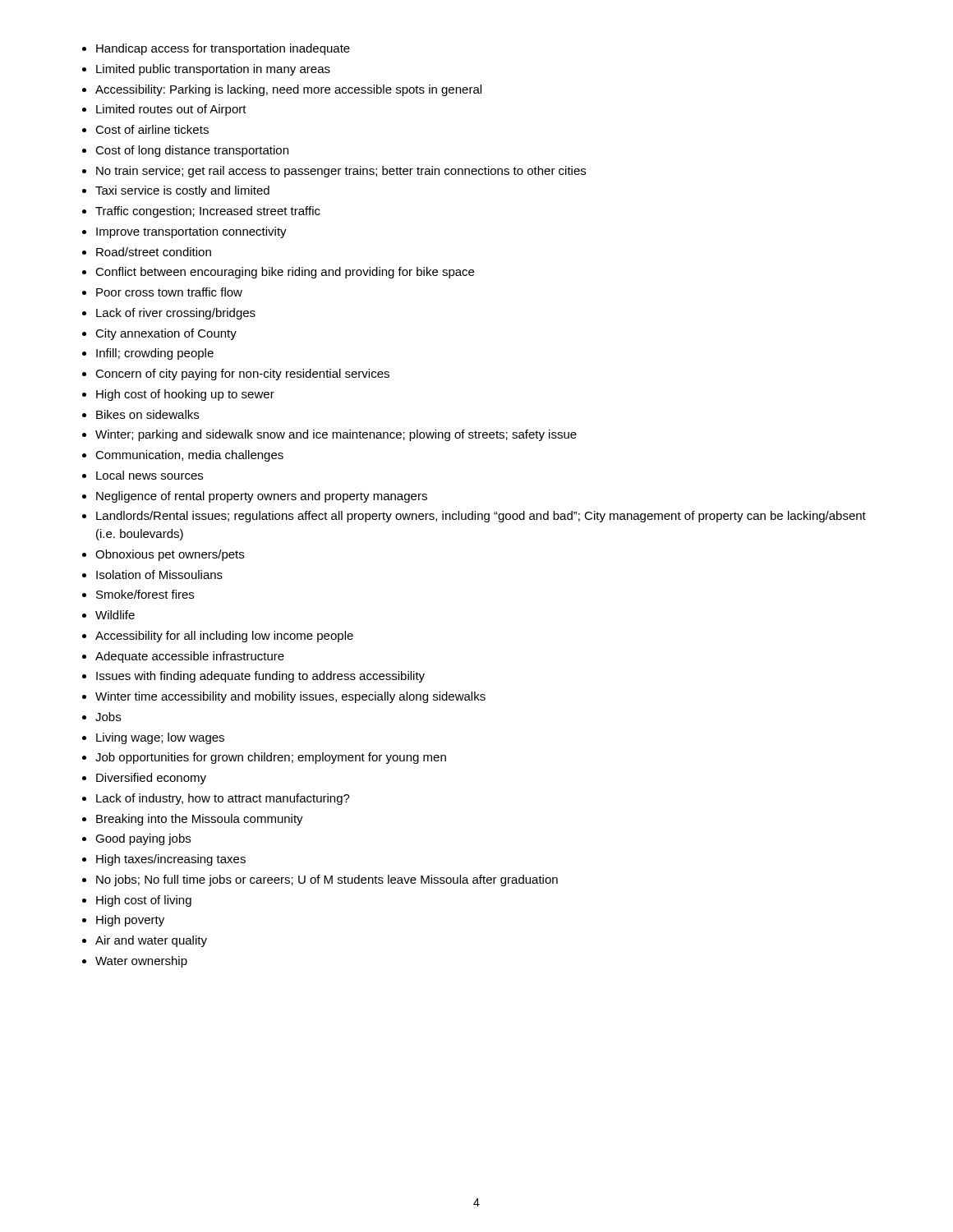Find the passage starting "Obnoxious pet owners/pets"

(x=170, y=554)
